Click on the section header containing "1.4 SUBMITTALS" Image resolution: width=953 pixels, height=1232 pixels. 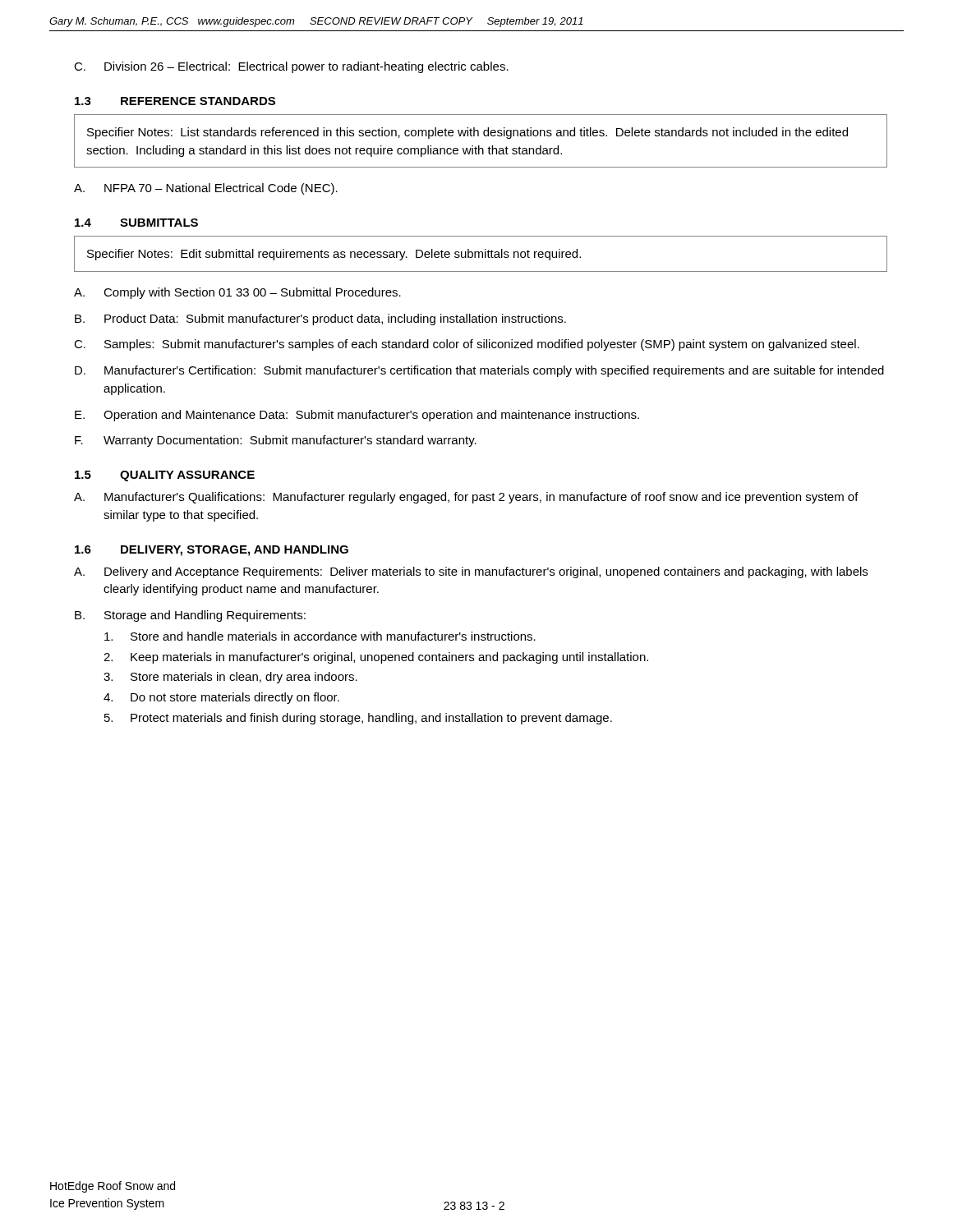[x=136, y=222]
